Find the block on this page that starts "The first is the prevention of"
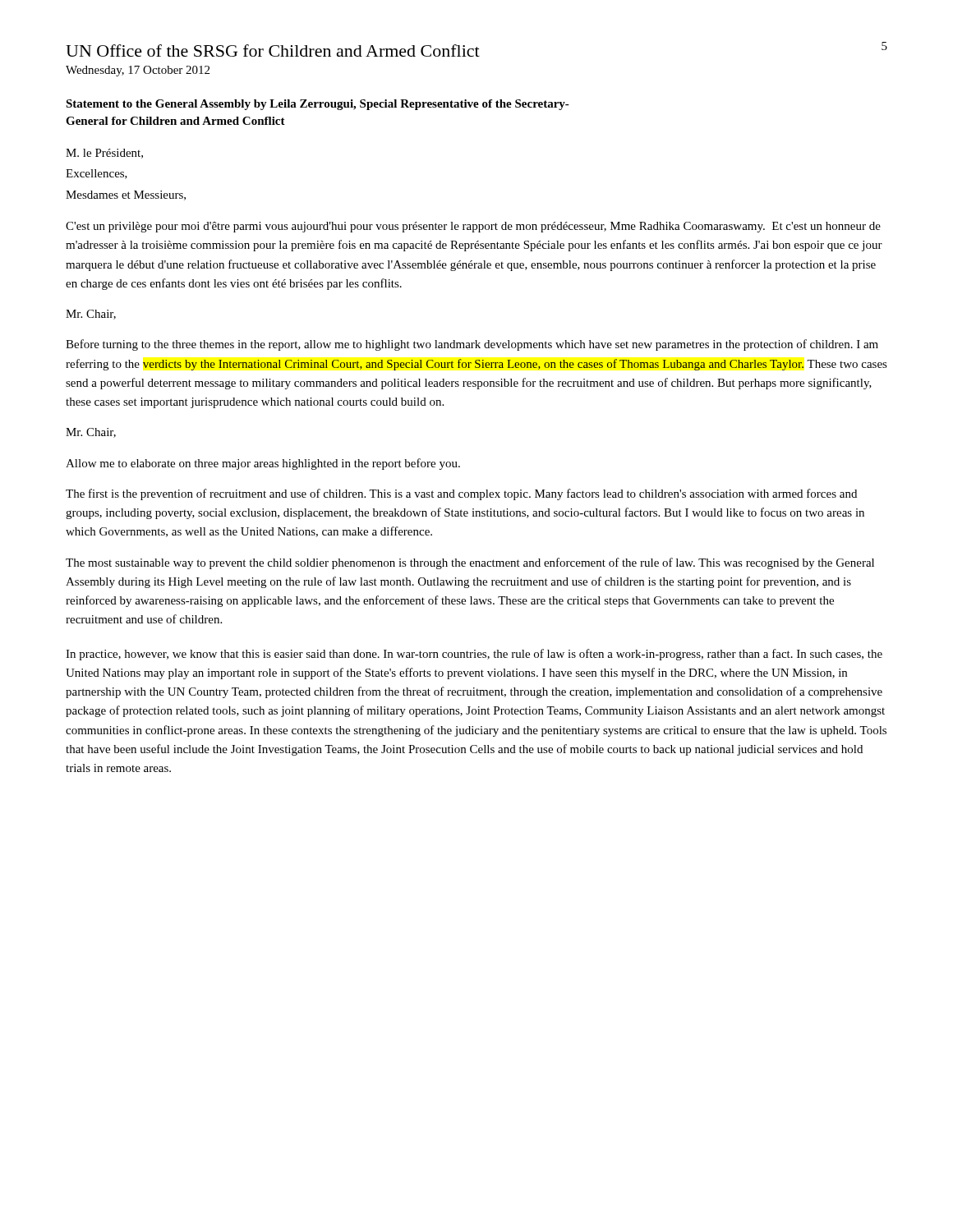This screenshot has height=1232, width=953. (x=465, y=513)
